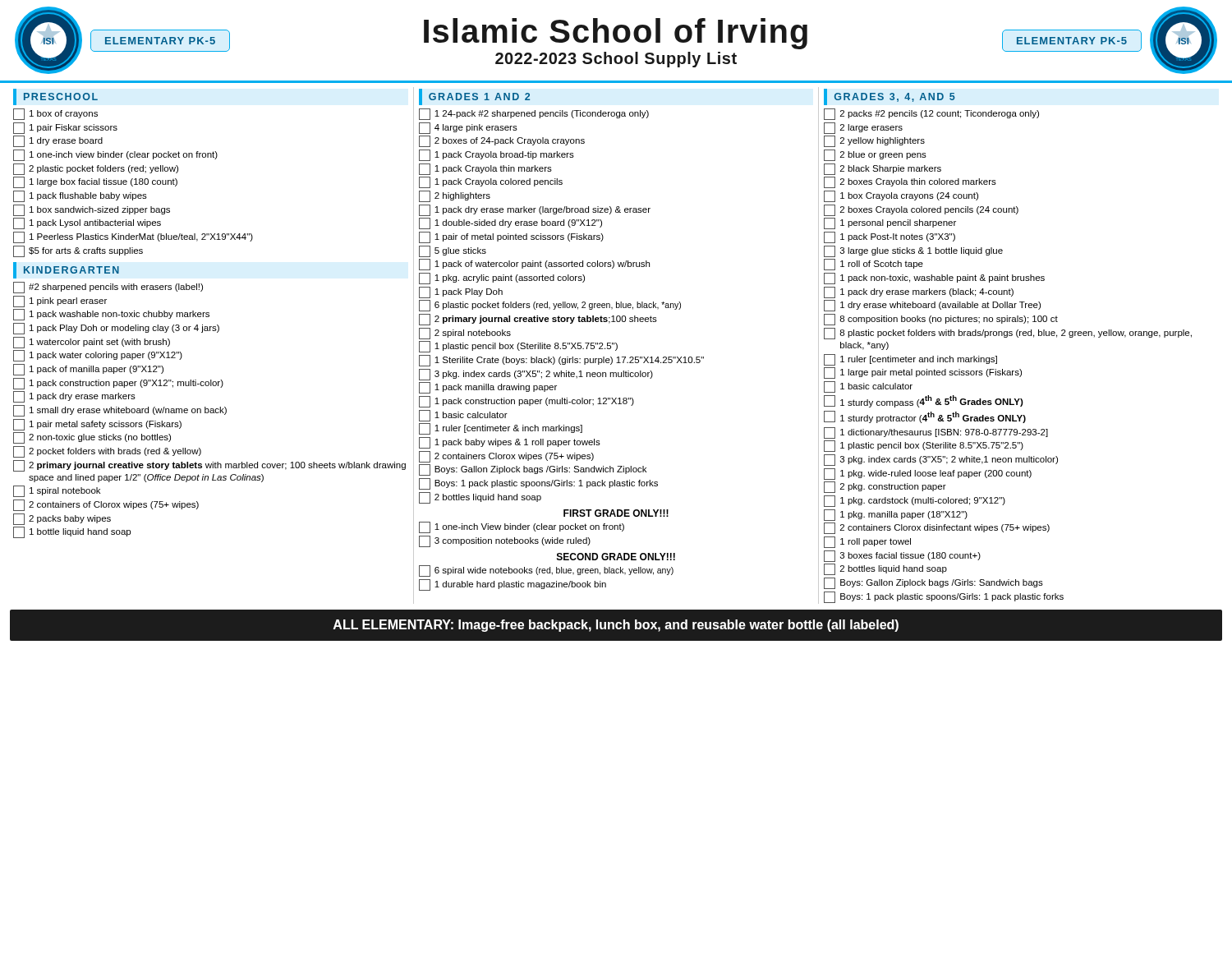Screen dimensions: 953x1232
Task: Locate the block starting "1 pack of manilla paper"
Action: [x=89, y=369]
